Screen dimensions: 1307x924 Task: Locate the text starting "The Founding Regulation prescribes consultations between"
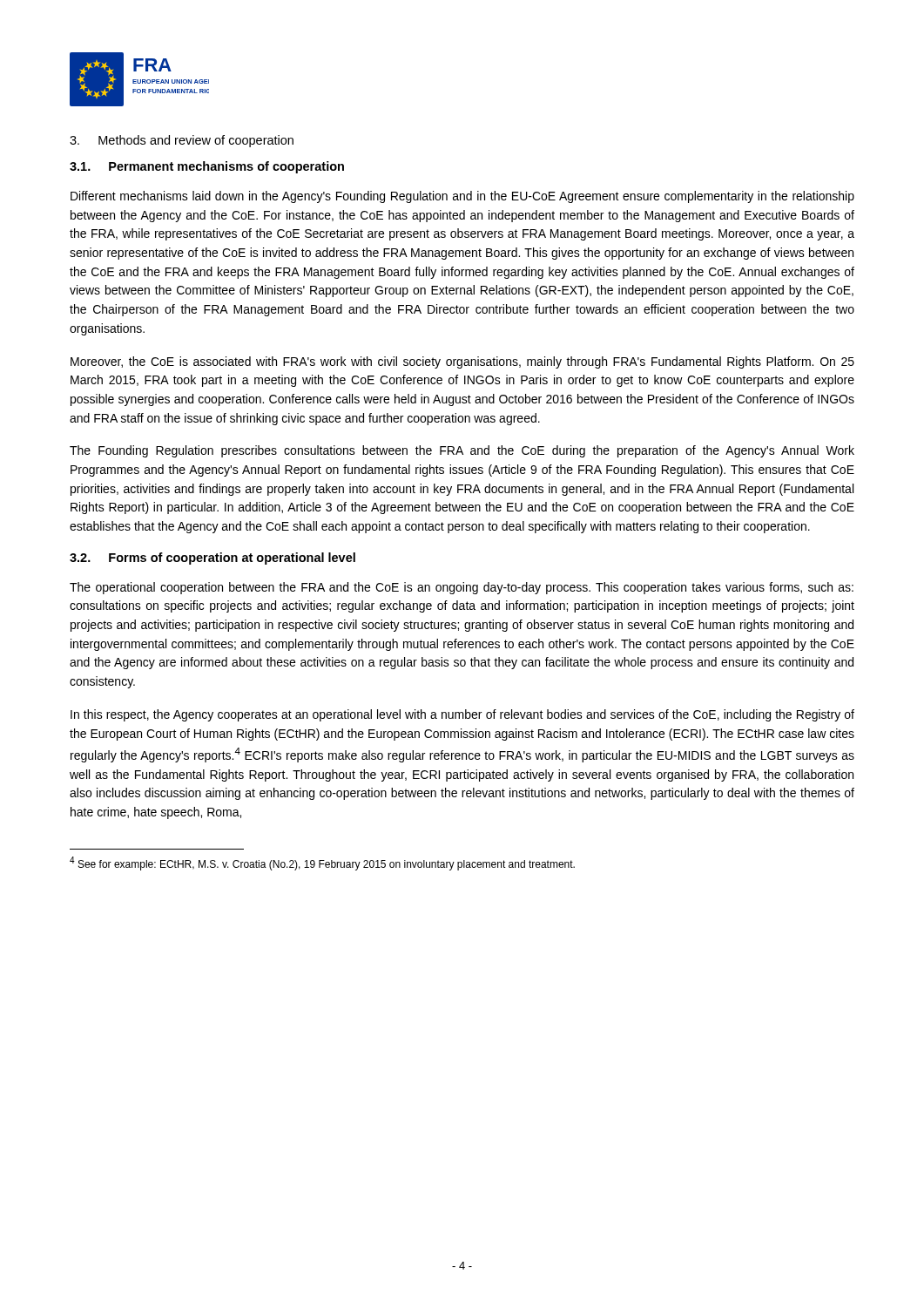coord(462,488)
